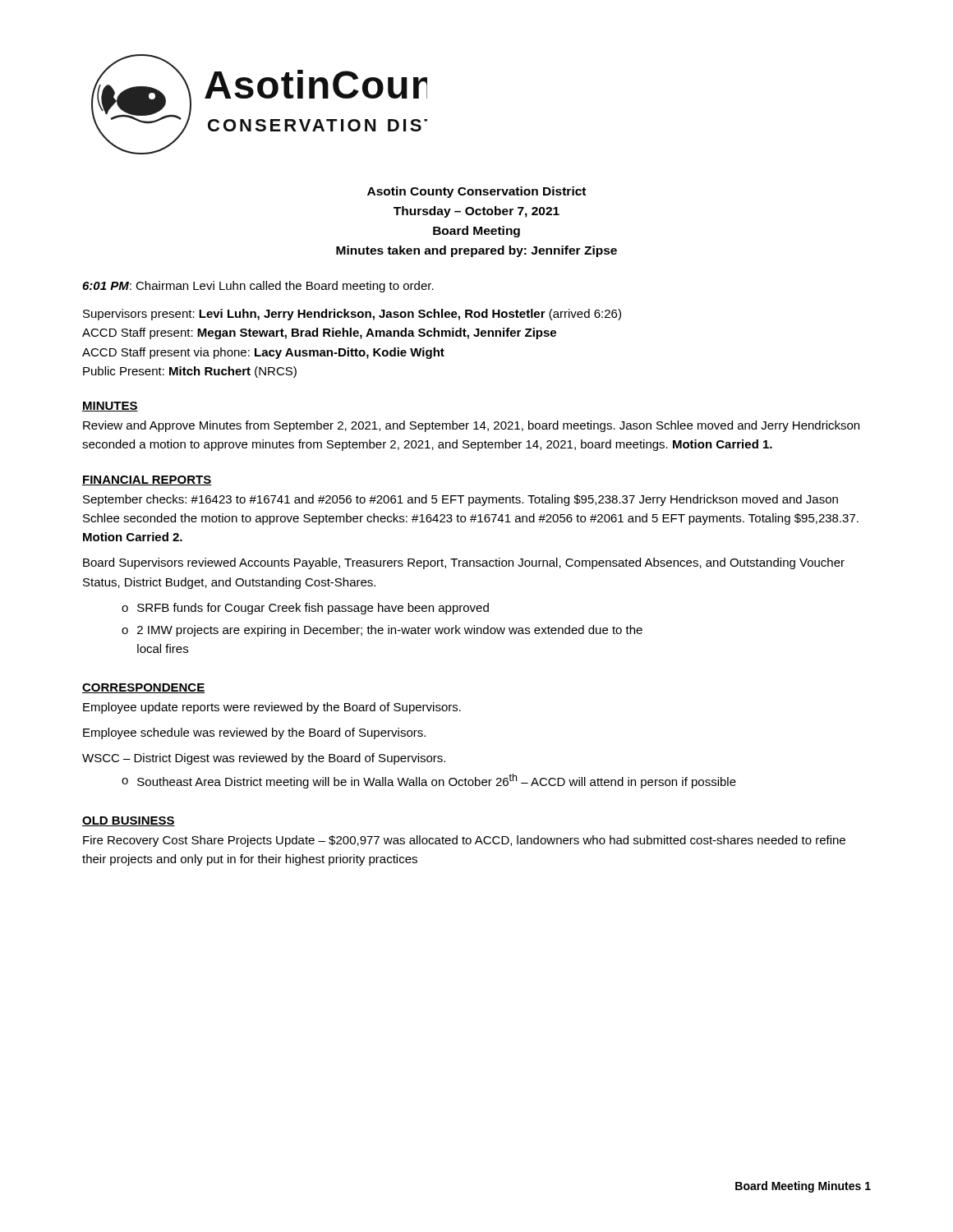The height and width of the screenshot is (1232, 953).
Task: Click on the section header that reads "OLD BUSINESS"
Action: [x=128, y=820]
